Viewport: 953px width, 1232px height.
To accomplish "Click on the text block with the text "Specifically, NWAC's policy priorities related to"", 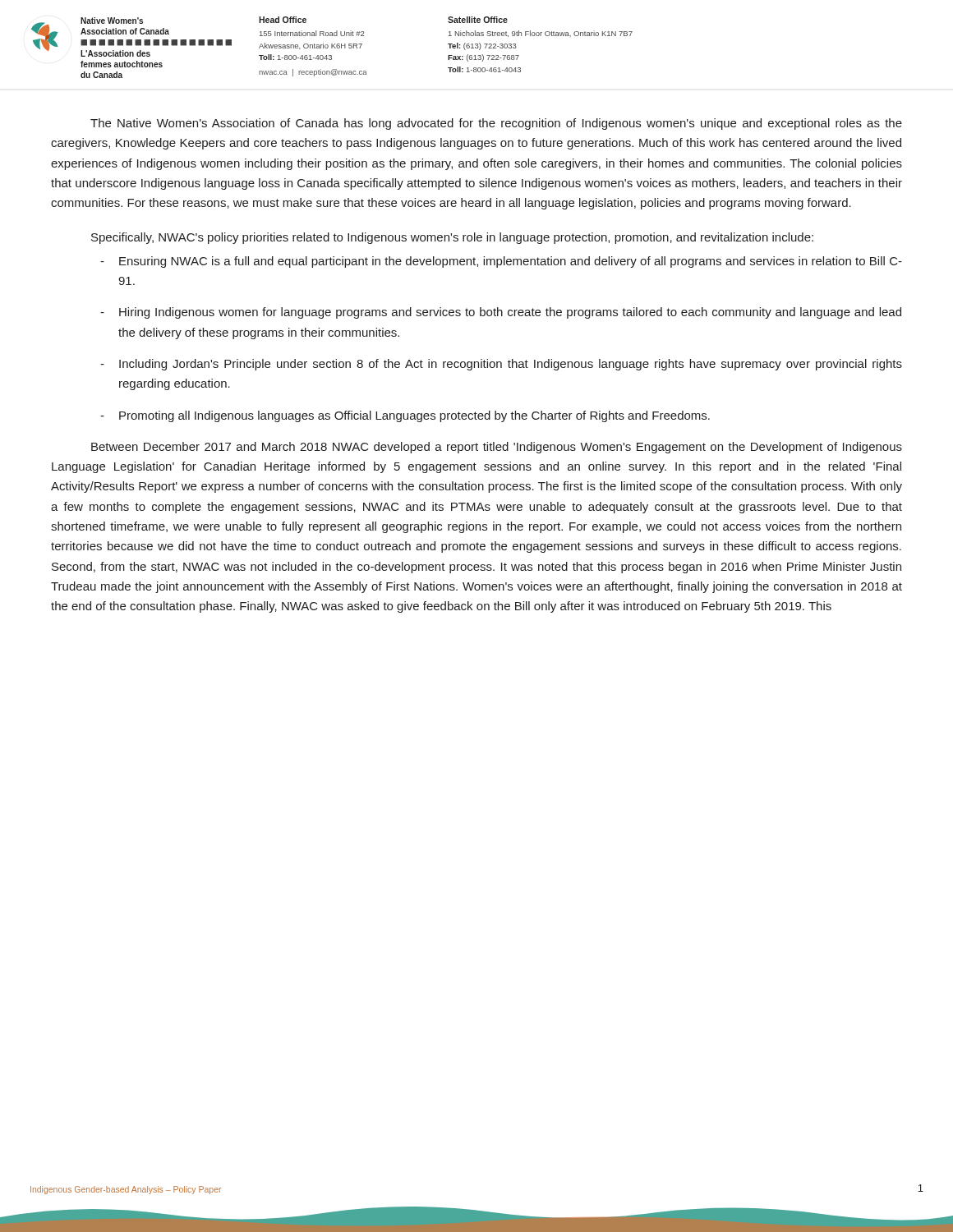I will (x=452, y=237).
